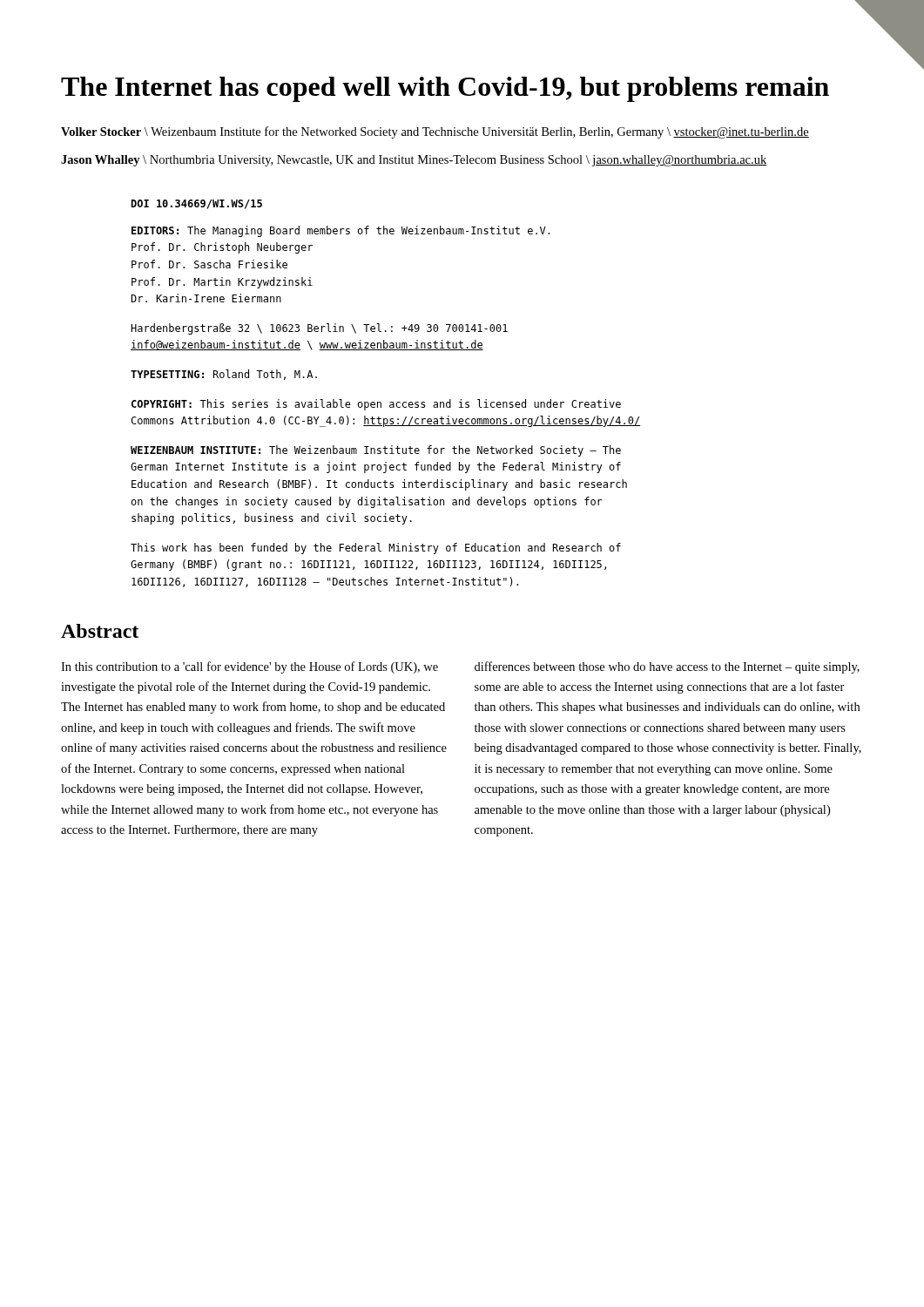Point to the block beginning "Jason Whalley \ Northumbria University, Newcastle,"
The image size is (924, 1307).
click(414, 160)
